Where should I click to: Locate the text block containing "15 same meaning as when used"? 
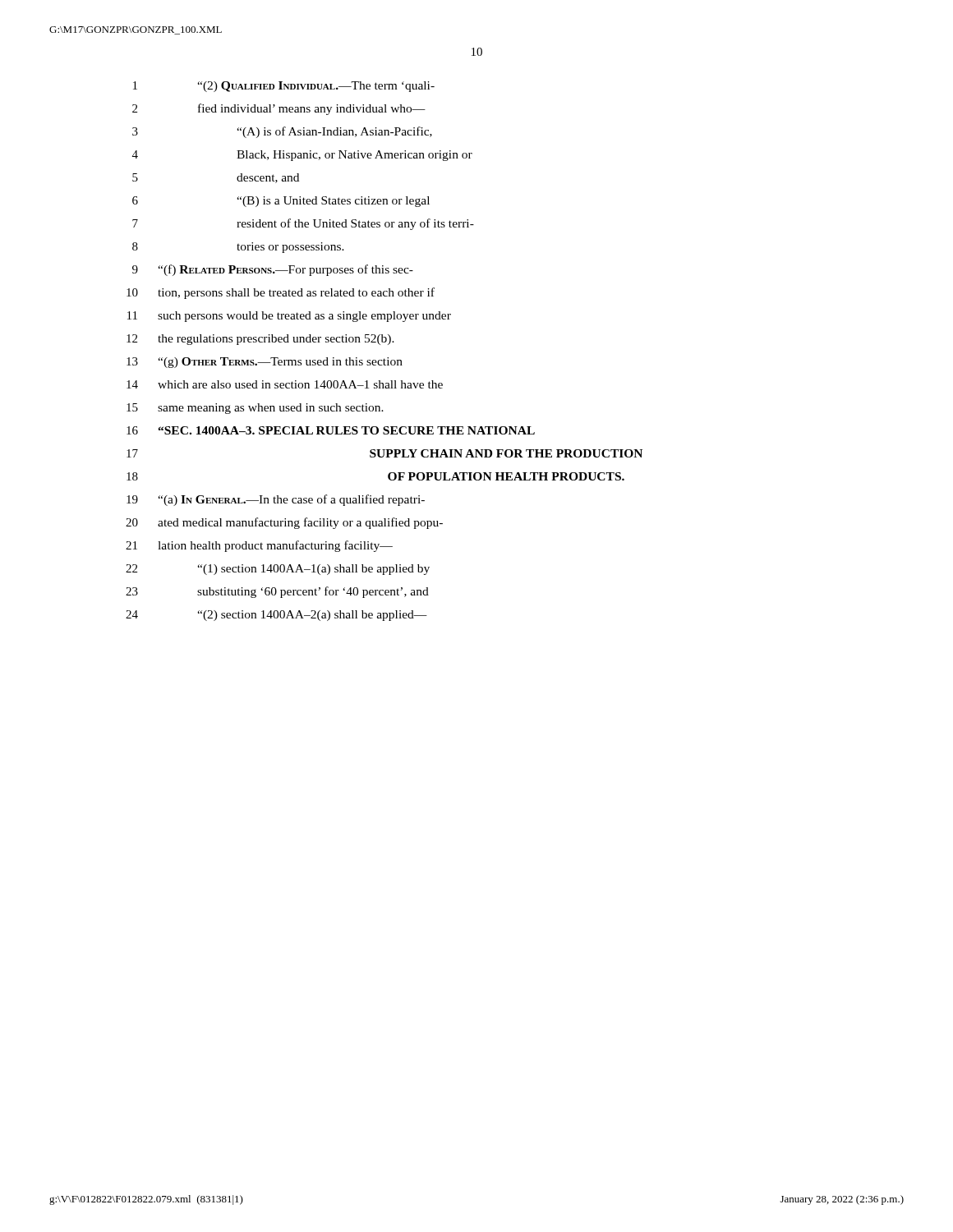click(x=255, y=409)
